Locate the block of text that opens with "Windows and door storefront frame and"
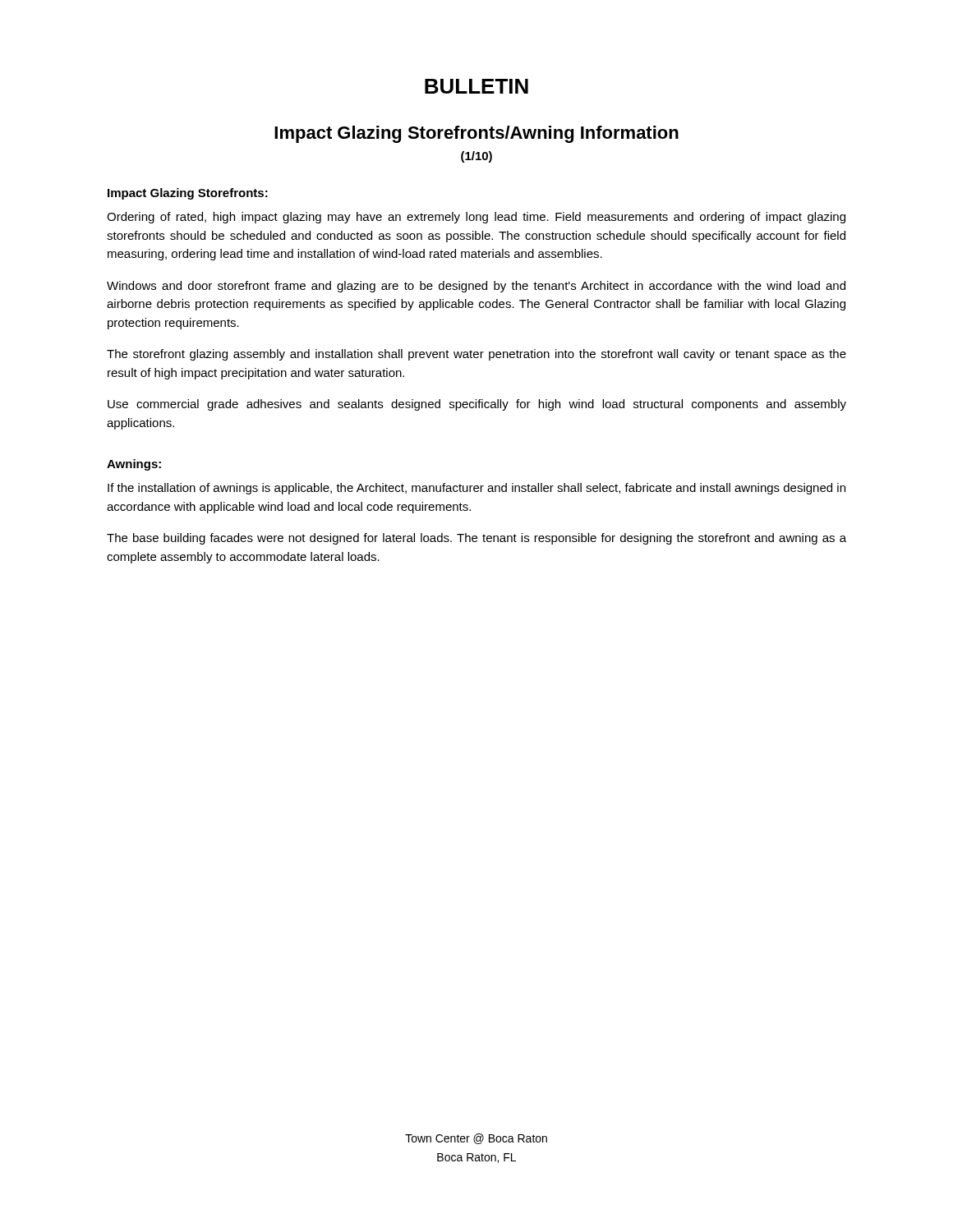Screen dimensions: 1232x953 coord(476,304)
